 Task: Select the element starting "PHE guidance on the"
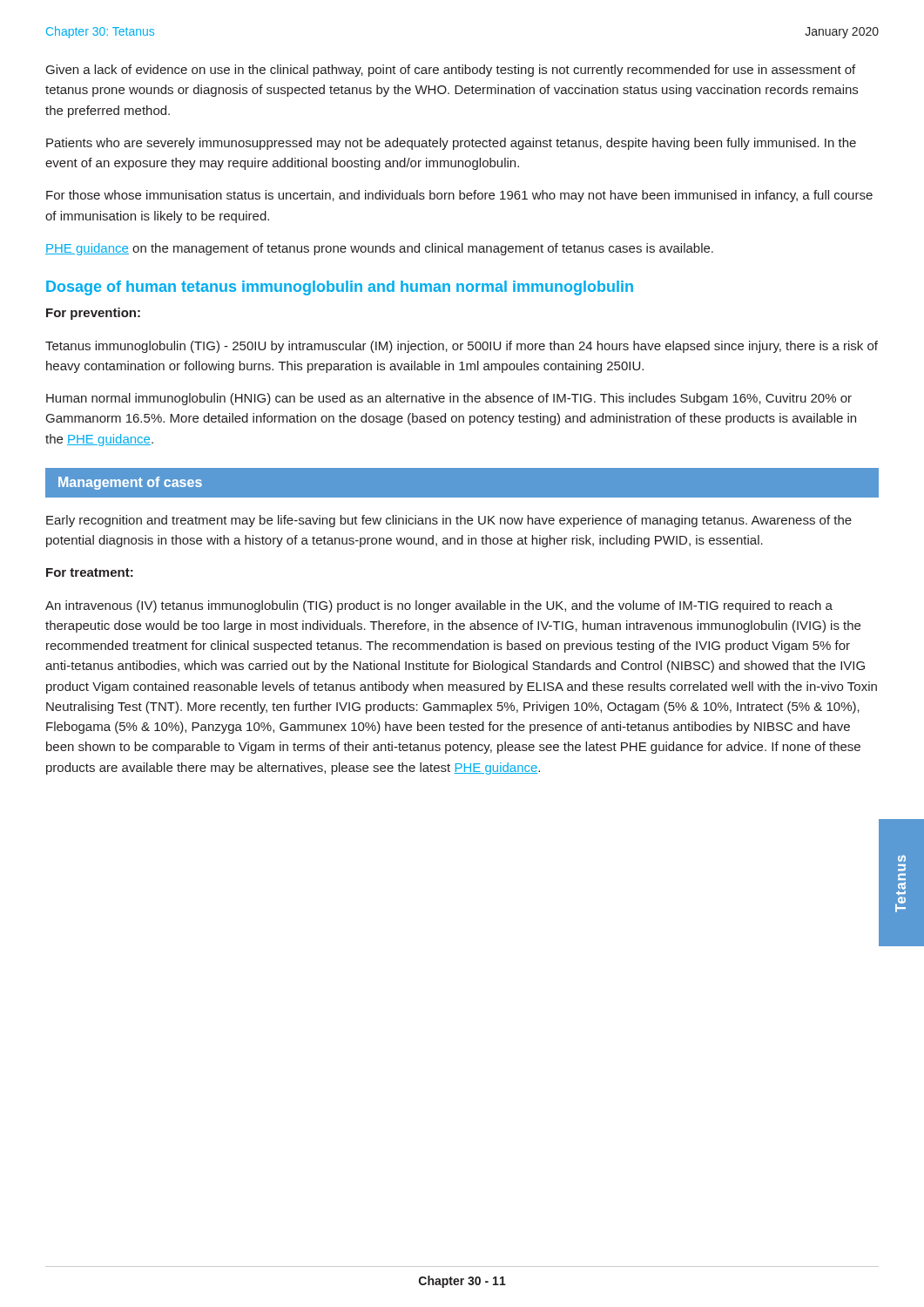380,248
